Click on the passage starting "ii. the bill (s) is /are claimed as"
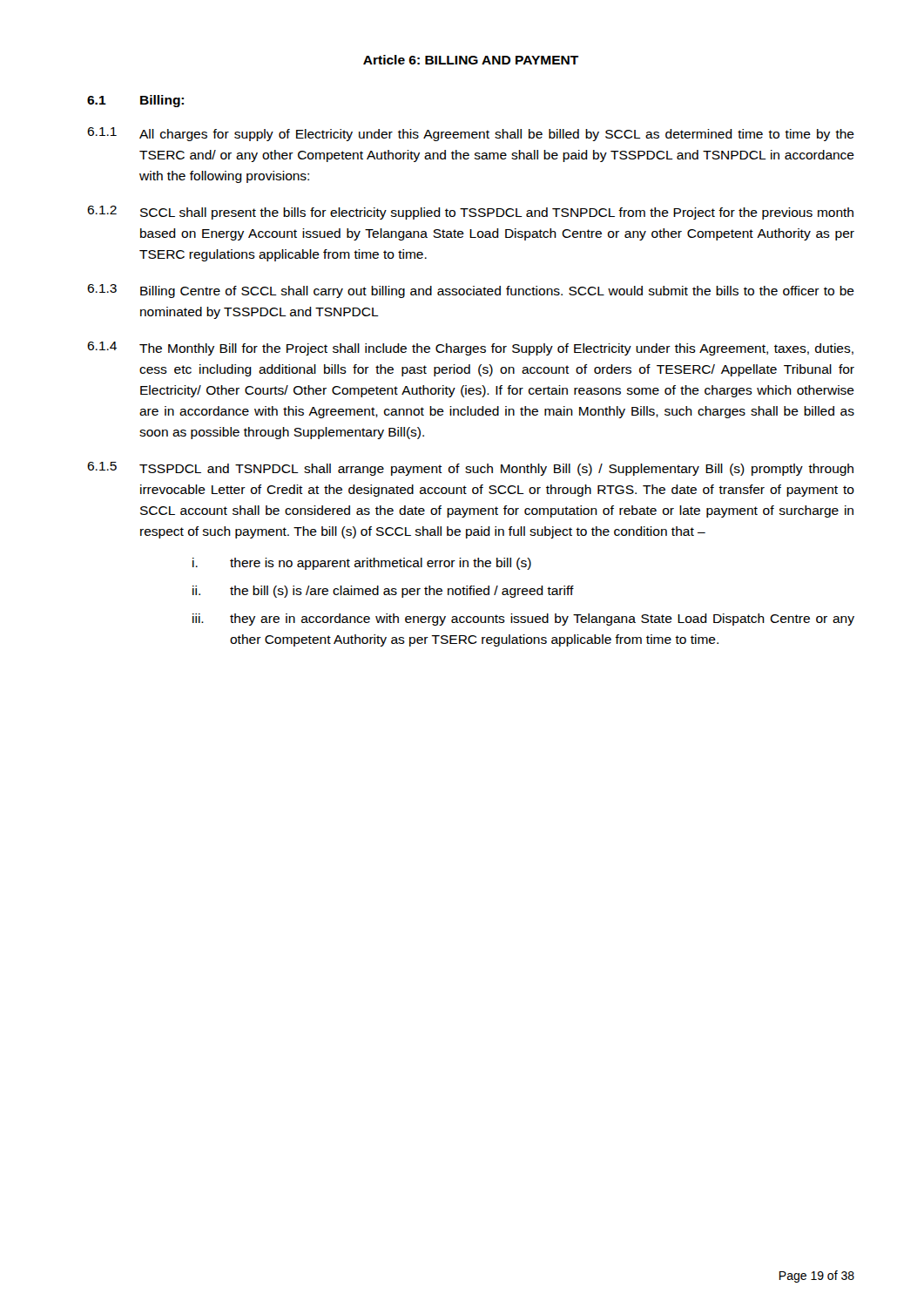 (x=382, y=591)
